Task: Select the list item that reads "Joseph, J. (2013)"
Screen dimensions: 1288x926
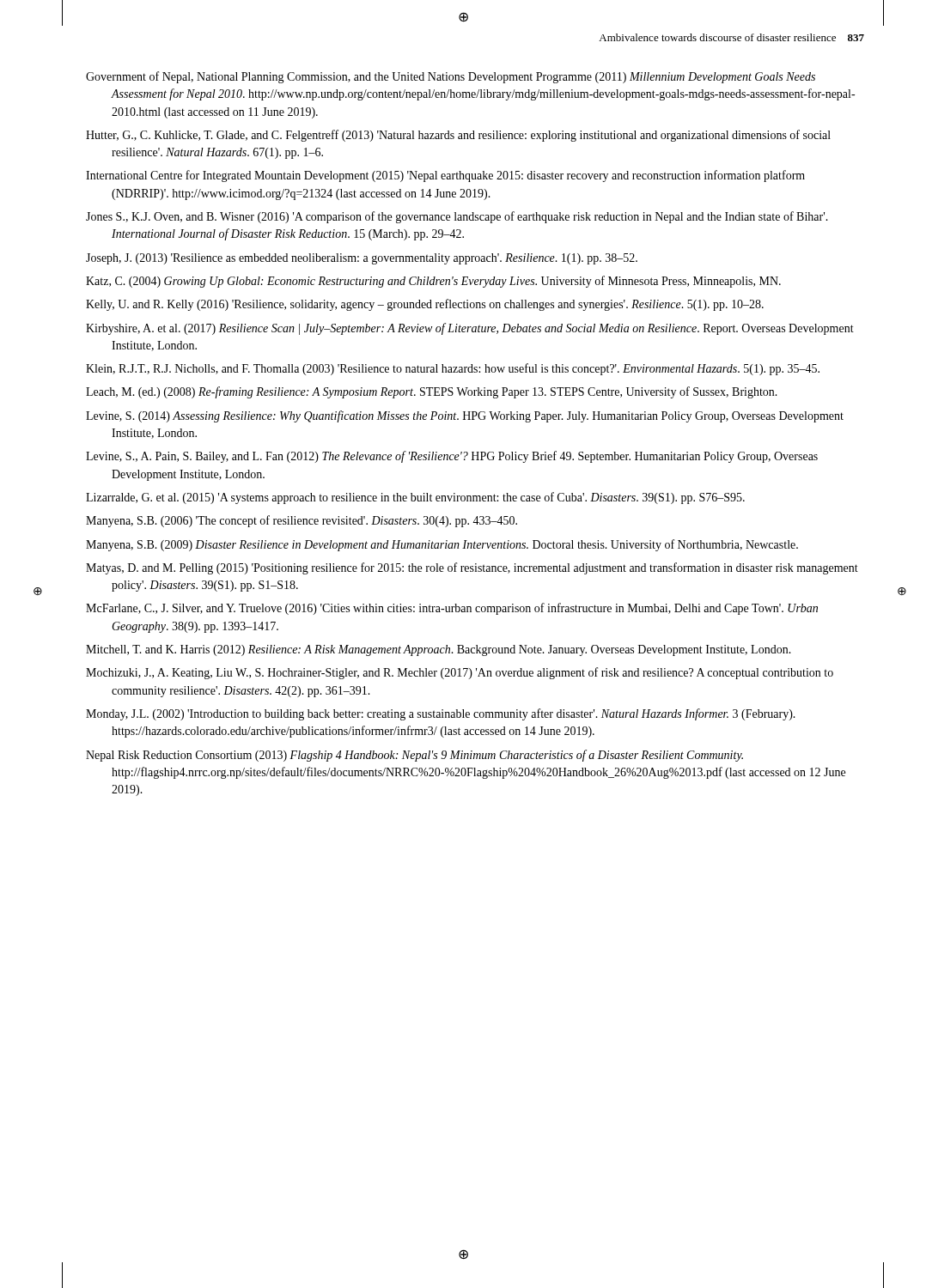Action: tap(362, 258)
